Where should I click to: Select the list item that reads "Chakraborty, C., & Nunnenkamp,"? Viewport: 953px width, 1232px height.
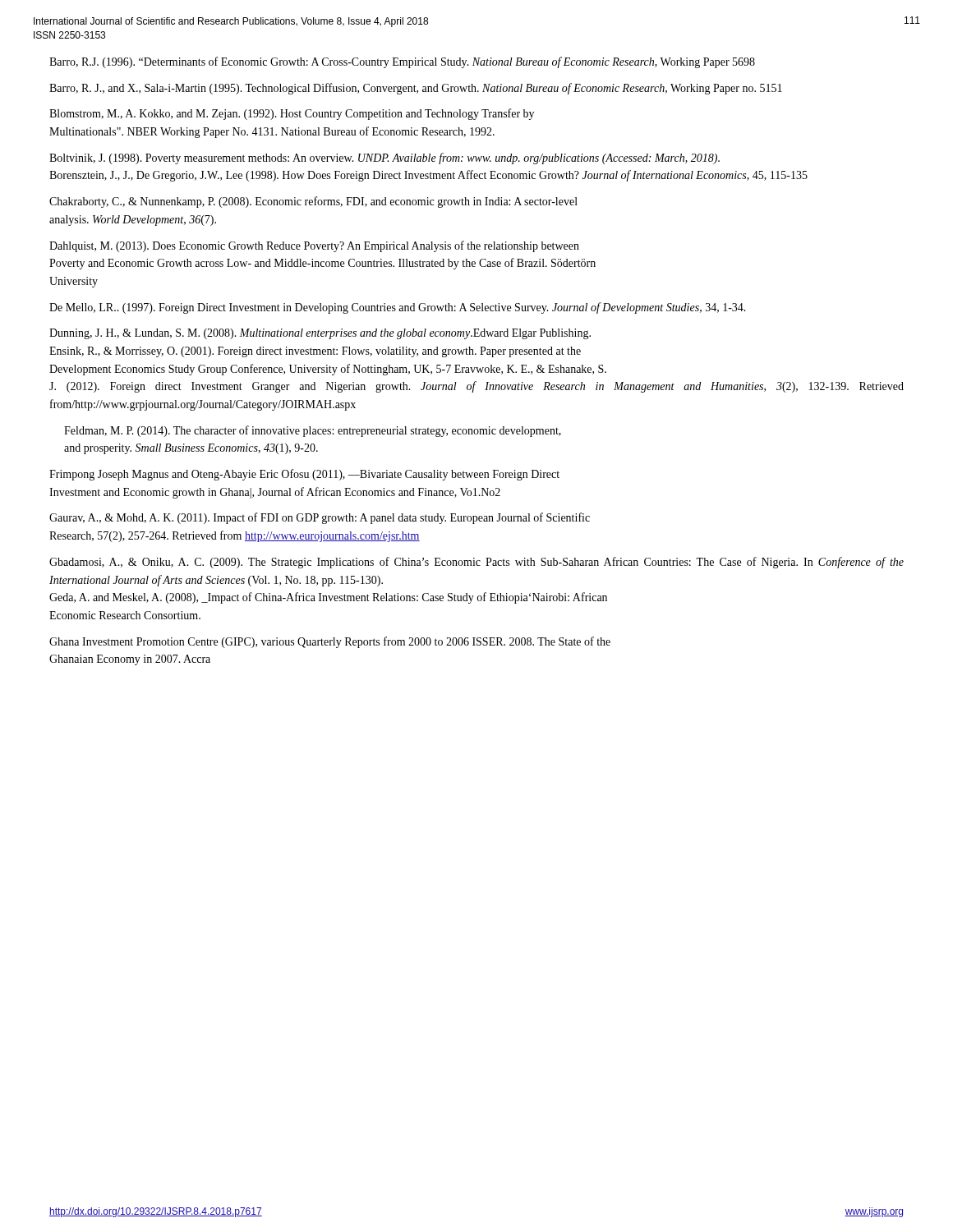[x=313, y=211]
